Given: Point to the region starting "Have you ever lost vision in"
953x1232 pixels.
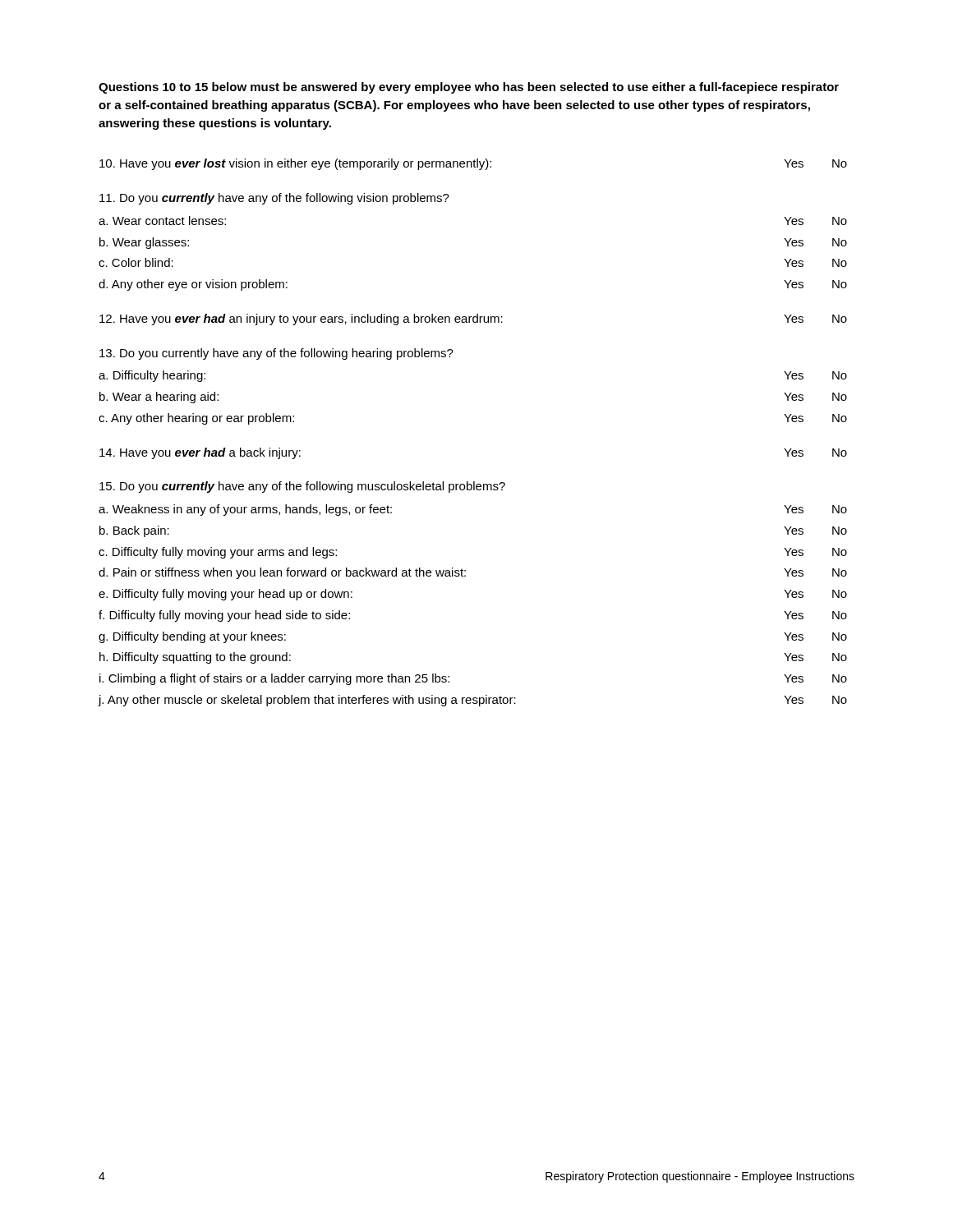Looking at the screenshot, I should [476, 164].
